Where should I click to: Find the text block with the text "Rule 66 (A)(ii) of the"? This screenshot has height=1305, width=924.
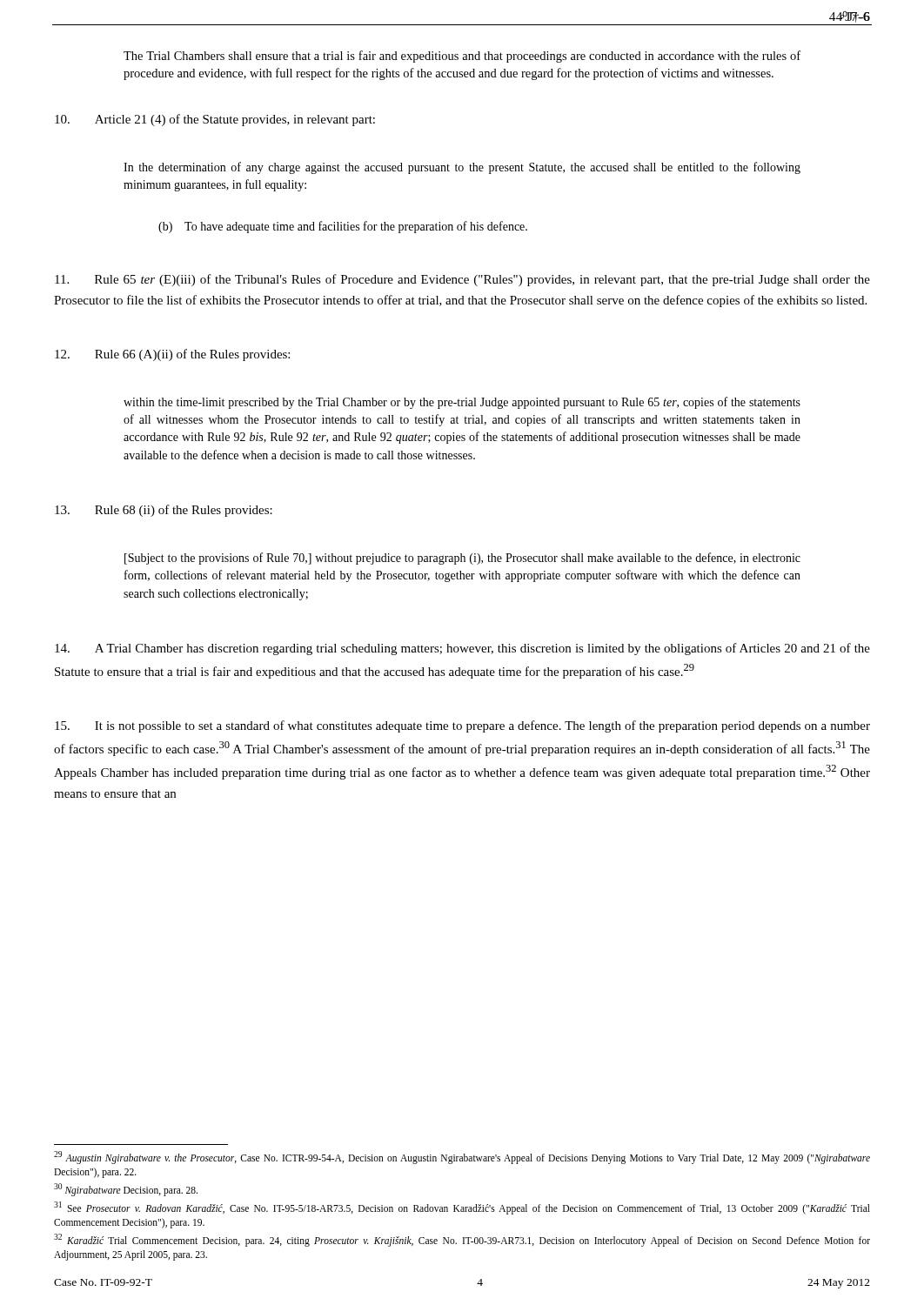pos(173,354)
